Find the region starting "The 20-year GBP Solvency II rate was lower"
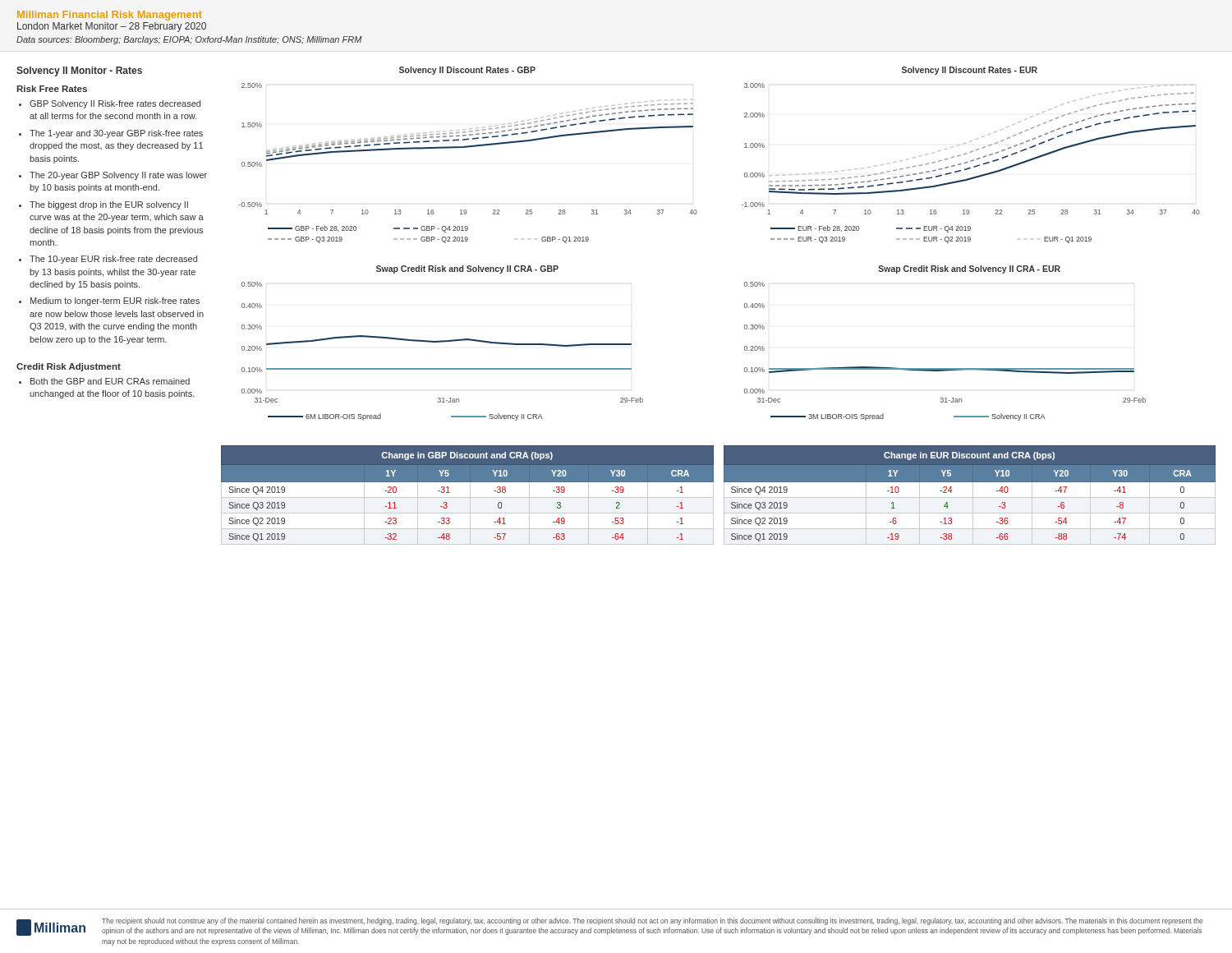Screen dimensions: 953x1232 click(x=118, y=181)
